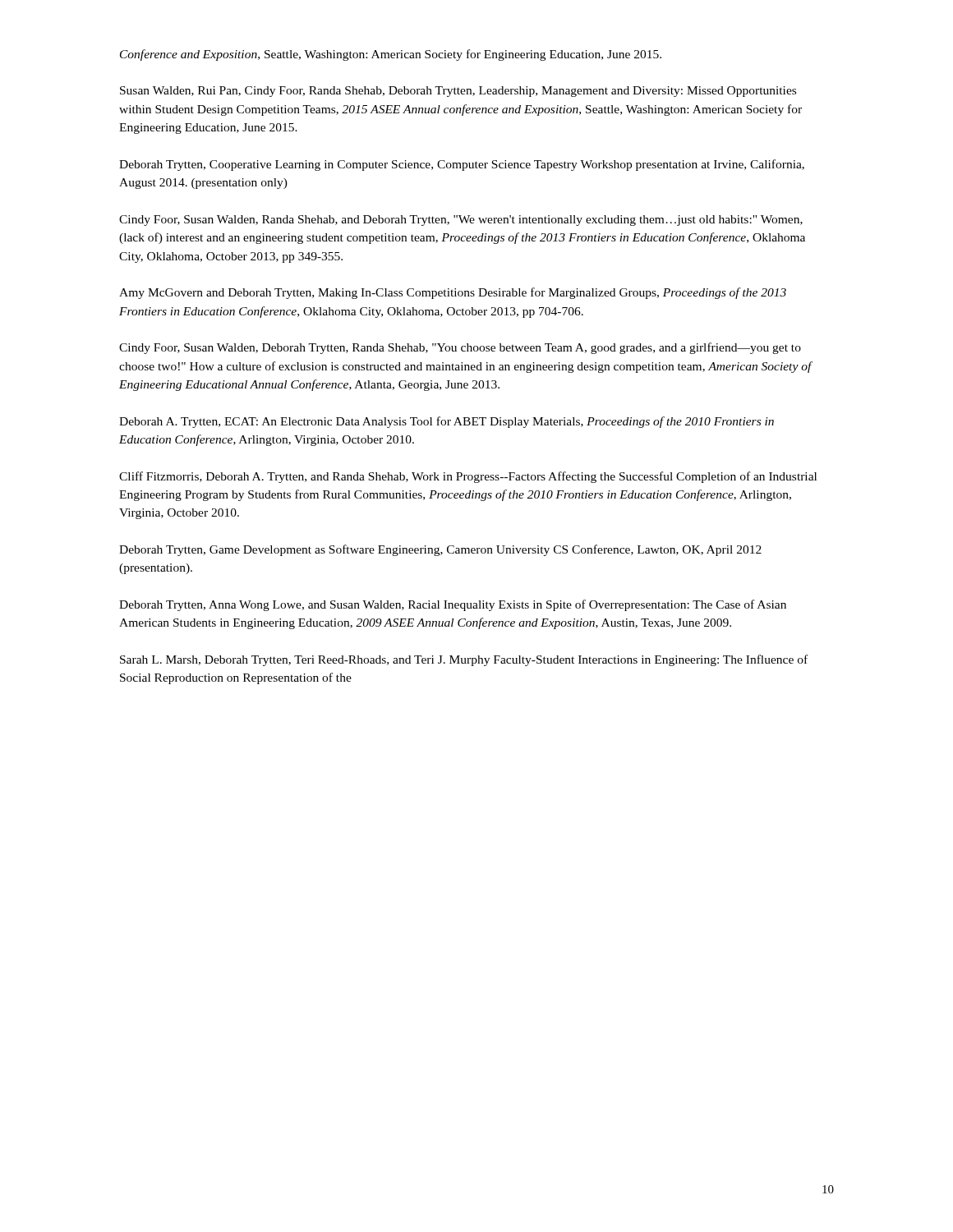Select the text block with the text "Sarah L. Marsh,"
Image resolution: width=953 pixels, height=1232 pixels.
(463, 668)
